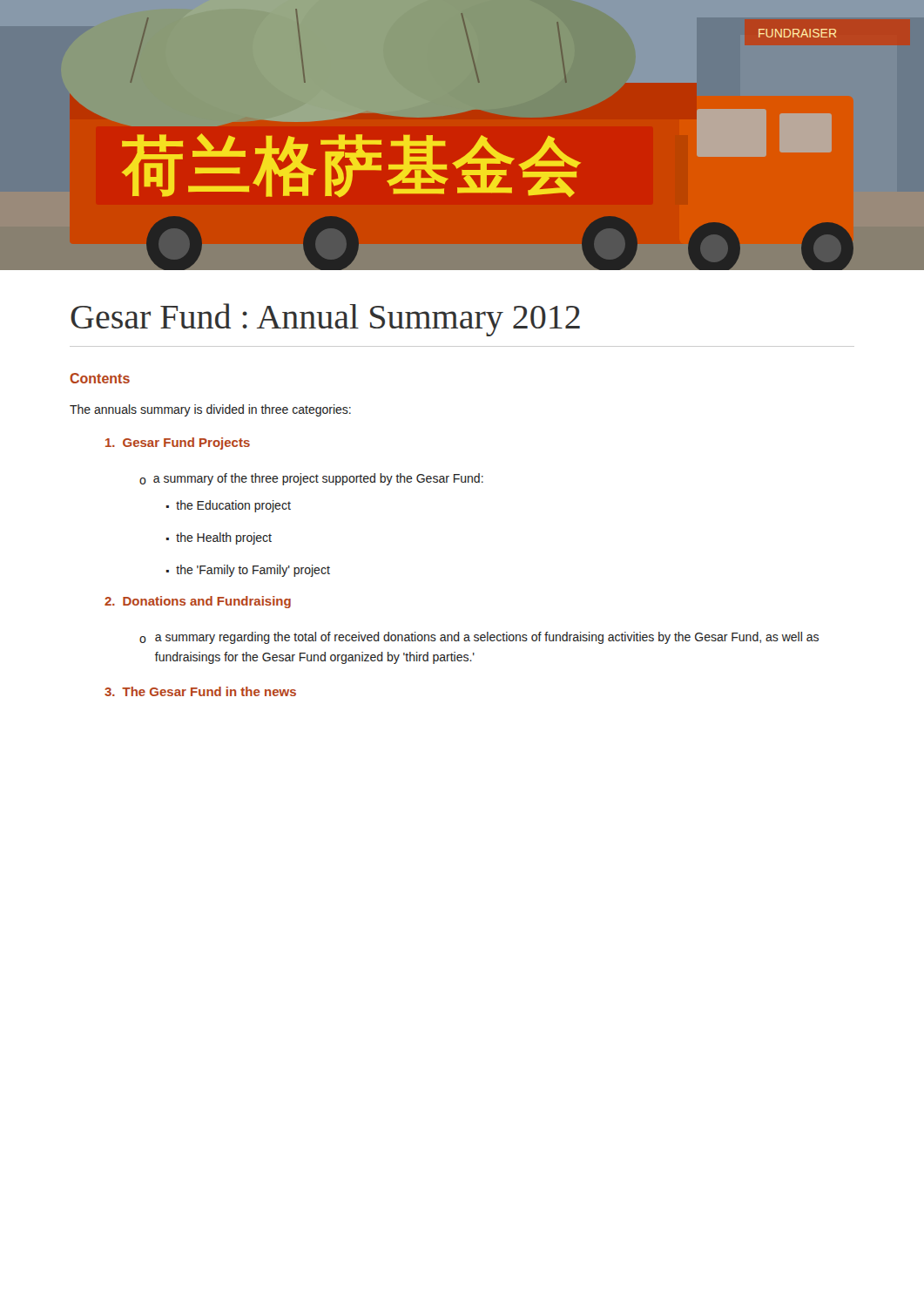Screen dimensions: 1307x924
Task: Click on the region starting "2. Donations and Fundraising"
Action: tap(198, 602)
